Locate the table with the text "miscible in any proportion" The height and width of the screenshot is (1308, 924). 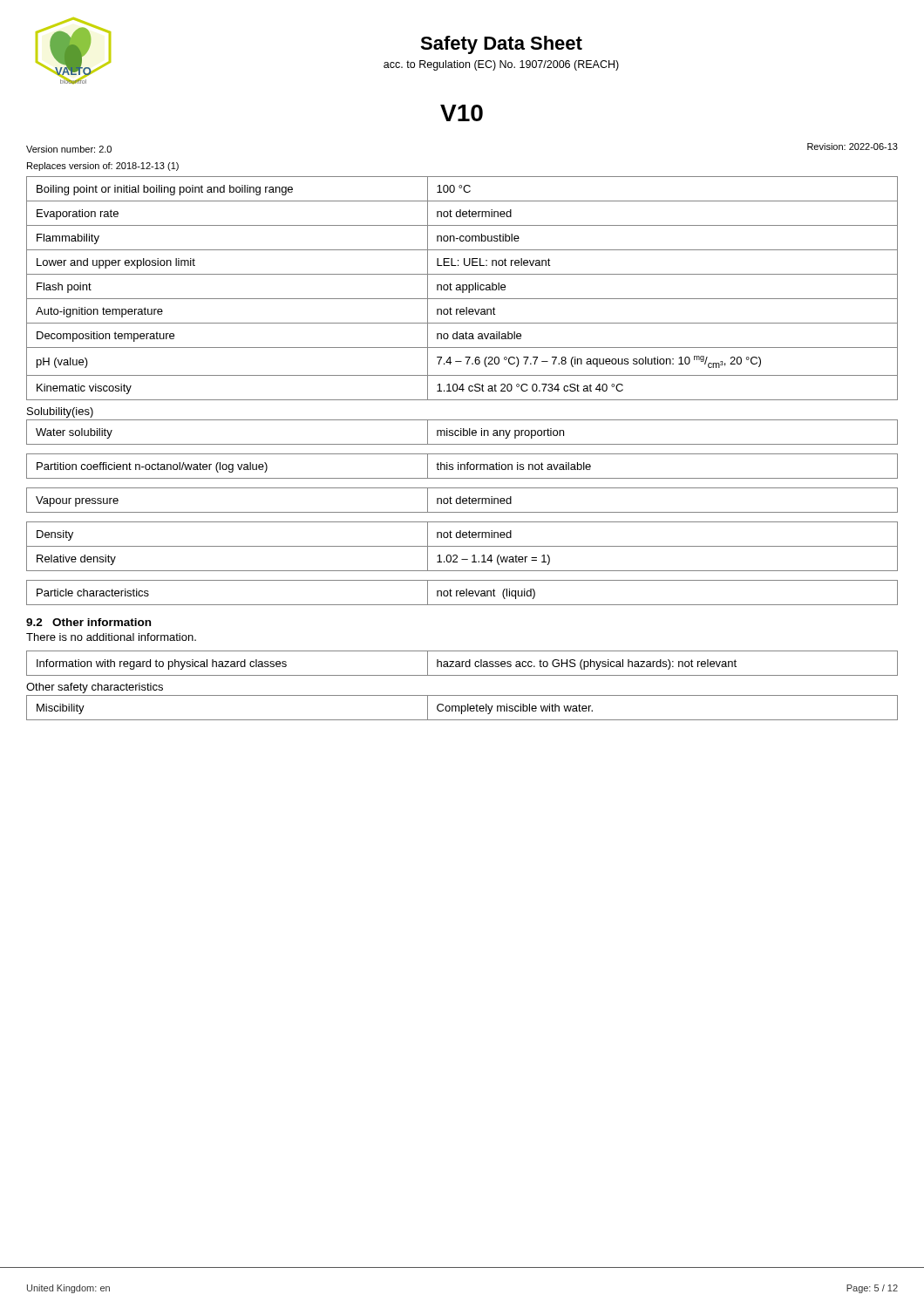click(x=462, y=432)
